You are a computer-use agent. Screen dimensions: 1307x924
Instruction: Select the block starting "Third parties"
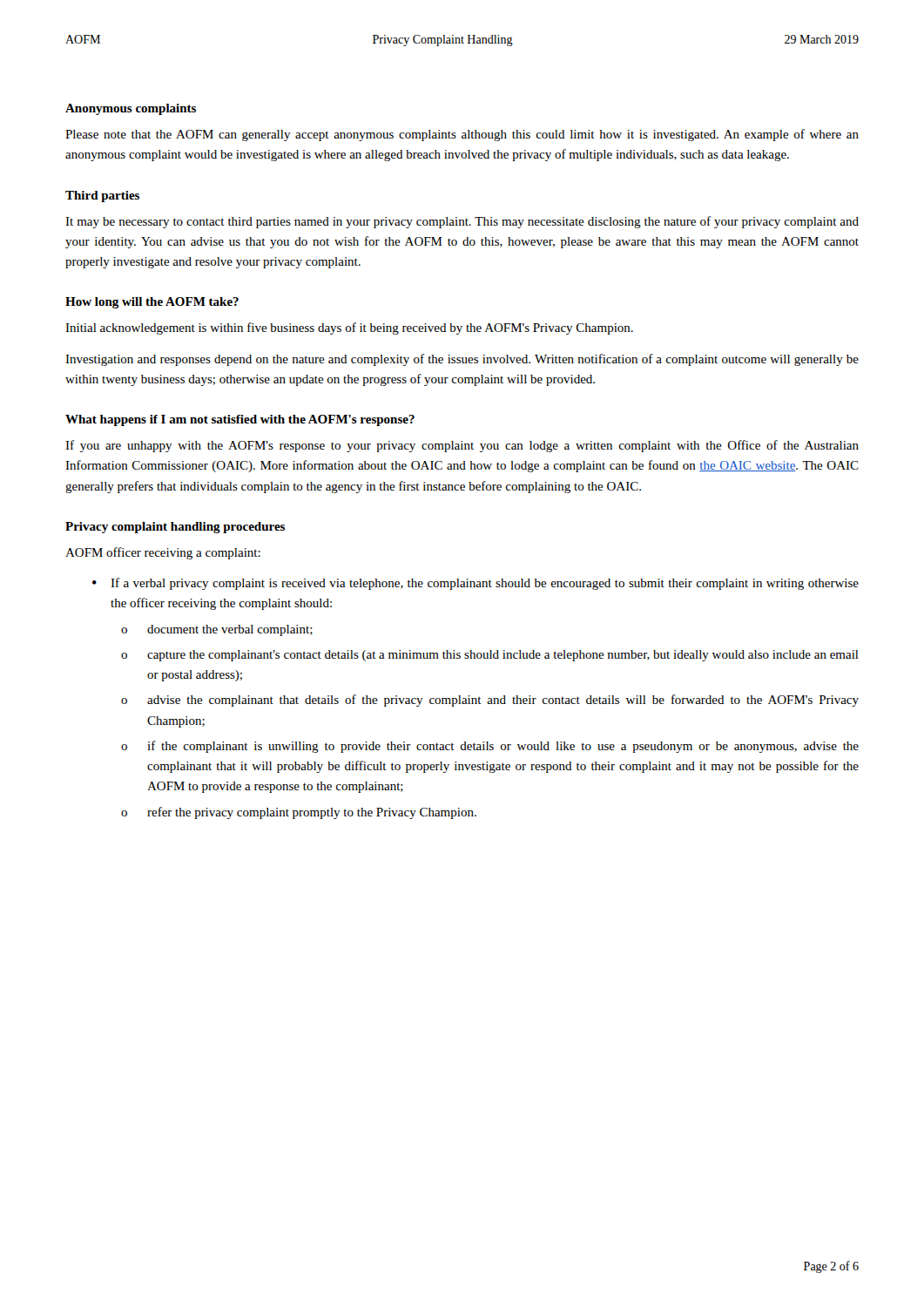(x=103, y=195)
